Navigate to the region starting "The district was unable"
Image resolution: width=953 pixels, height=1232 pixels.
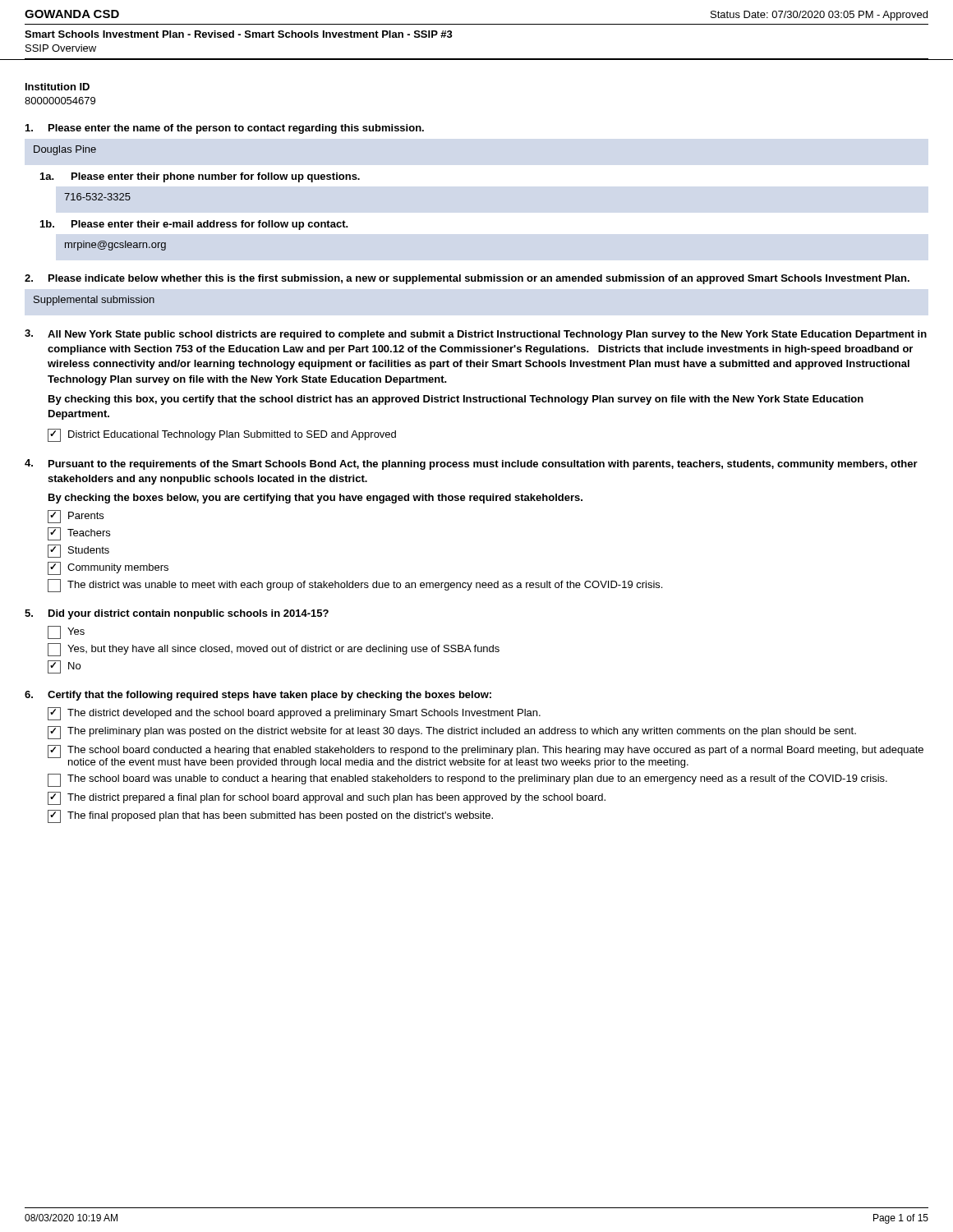[365, 584]
